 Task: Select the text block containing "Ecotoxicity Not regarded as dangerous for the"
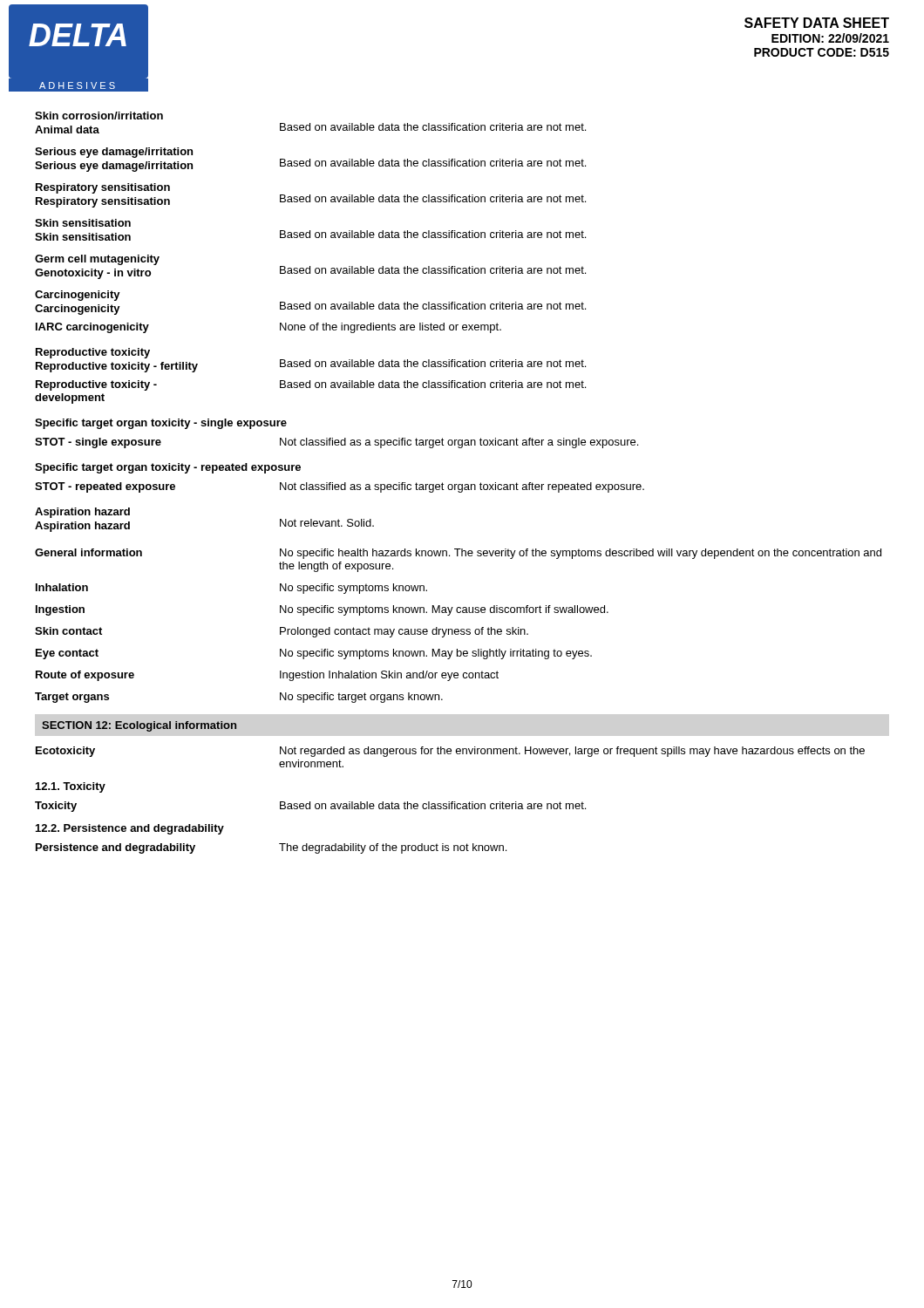(462, 757)
